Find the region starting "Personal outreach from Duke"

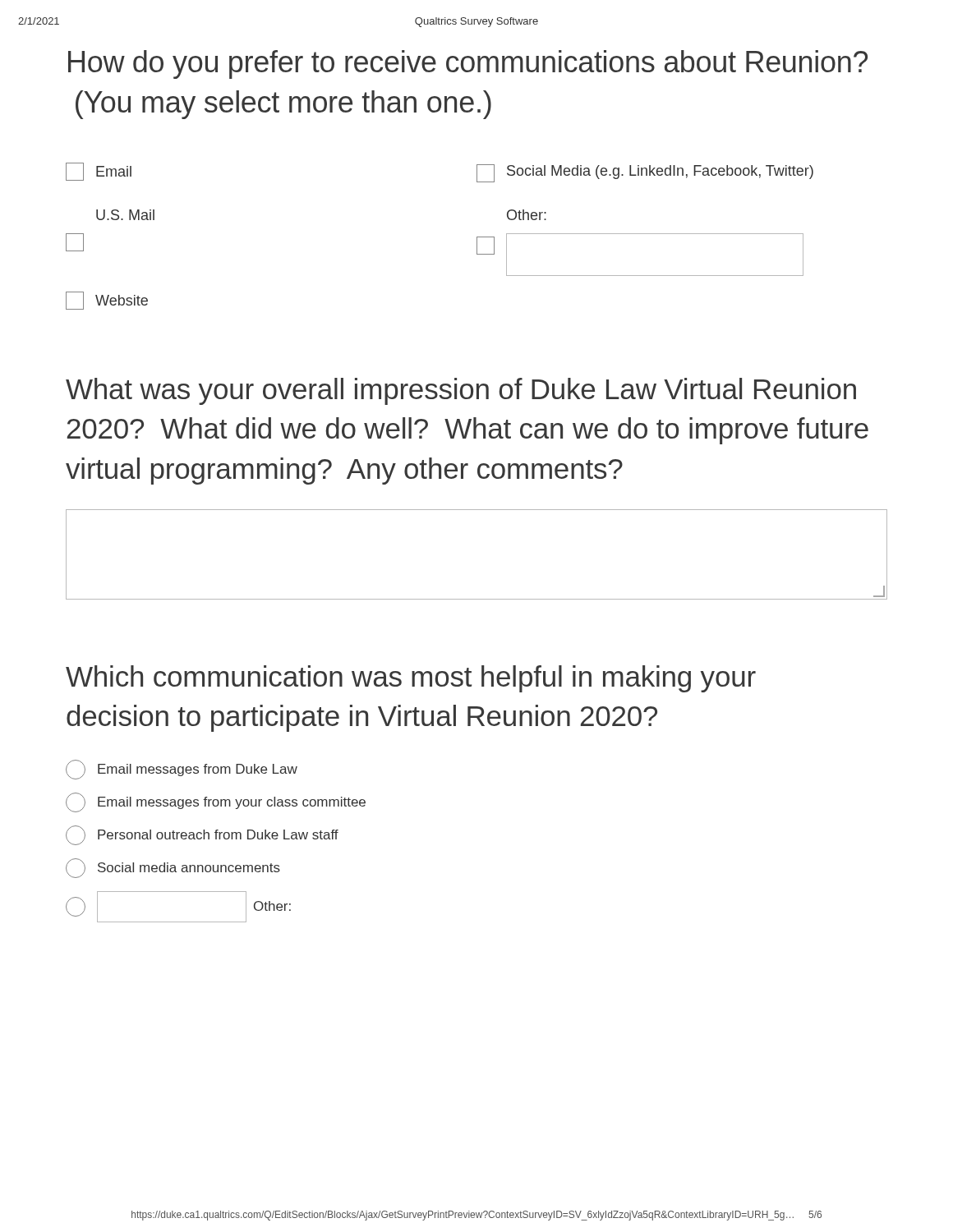[202, 835]
